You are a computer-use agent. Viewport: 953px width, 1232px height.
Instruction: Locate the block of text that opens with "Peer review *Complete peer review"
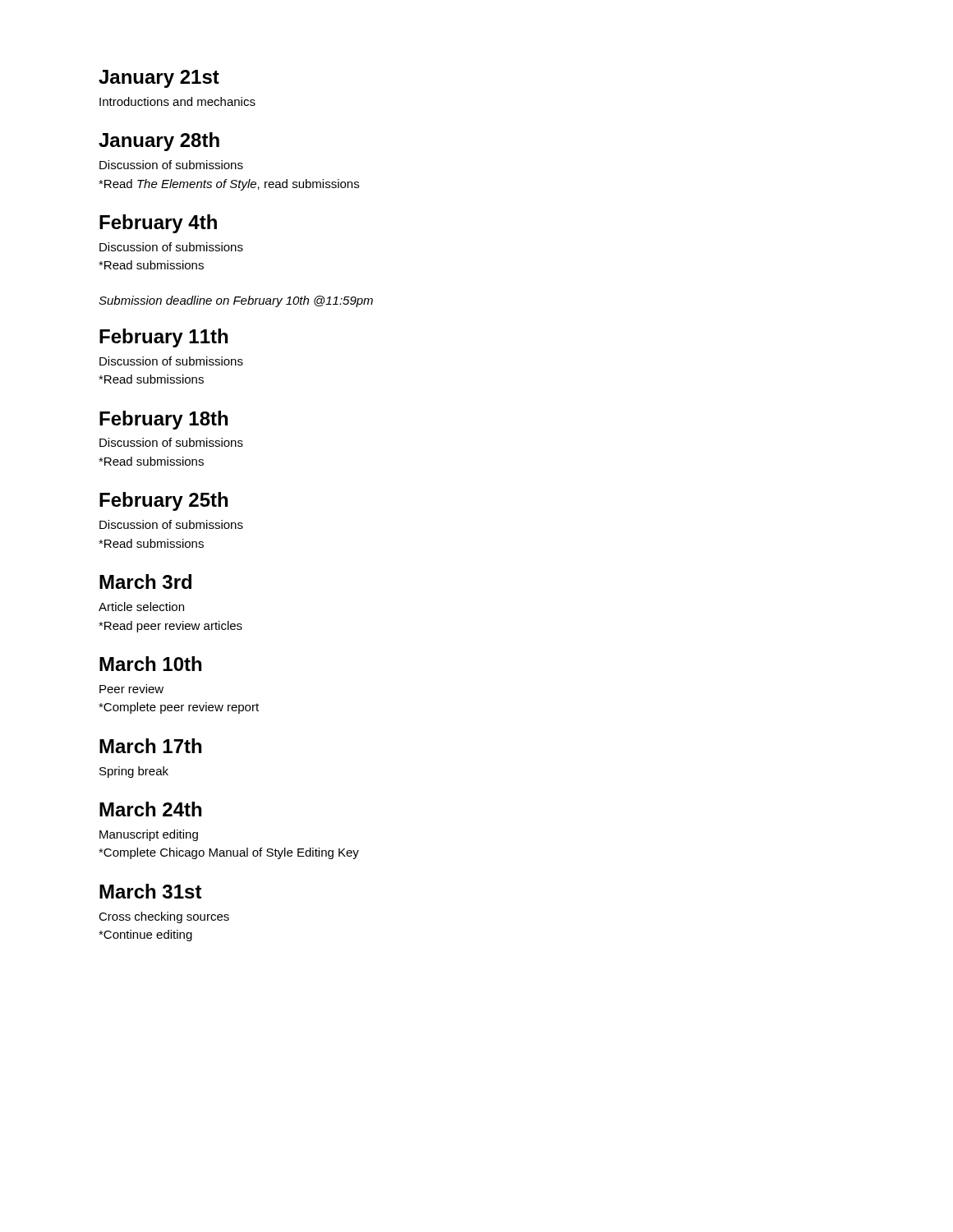(131, 689)
